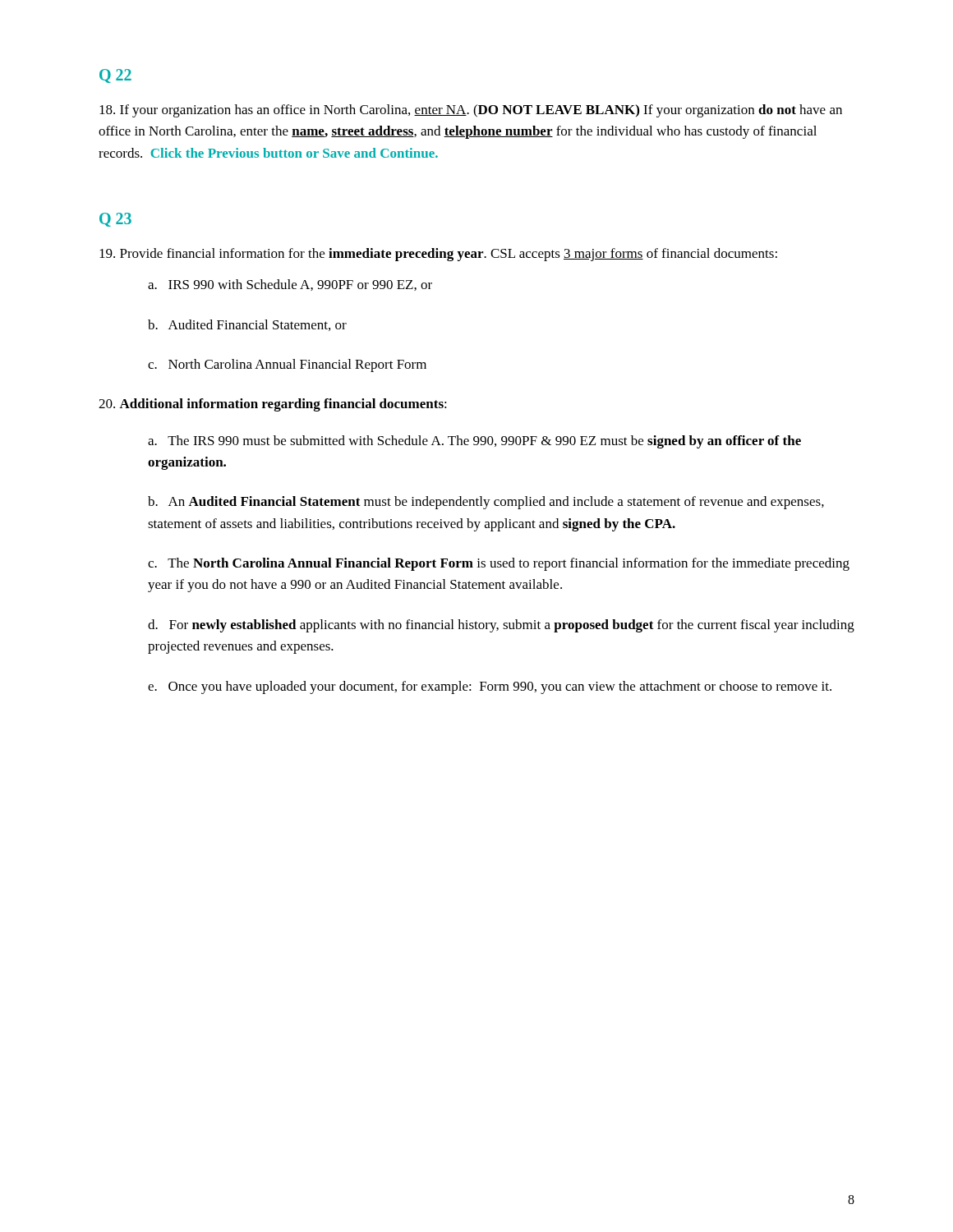The height and width of the screenshot is (1232, 953).
Task: Where is the passage that starts "e. Once you have uploaded your document, for"?
Action: [490, 686]
